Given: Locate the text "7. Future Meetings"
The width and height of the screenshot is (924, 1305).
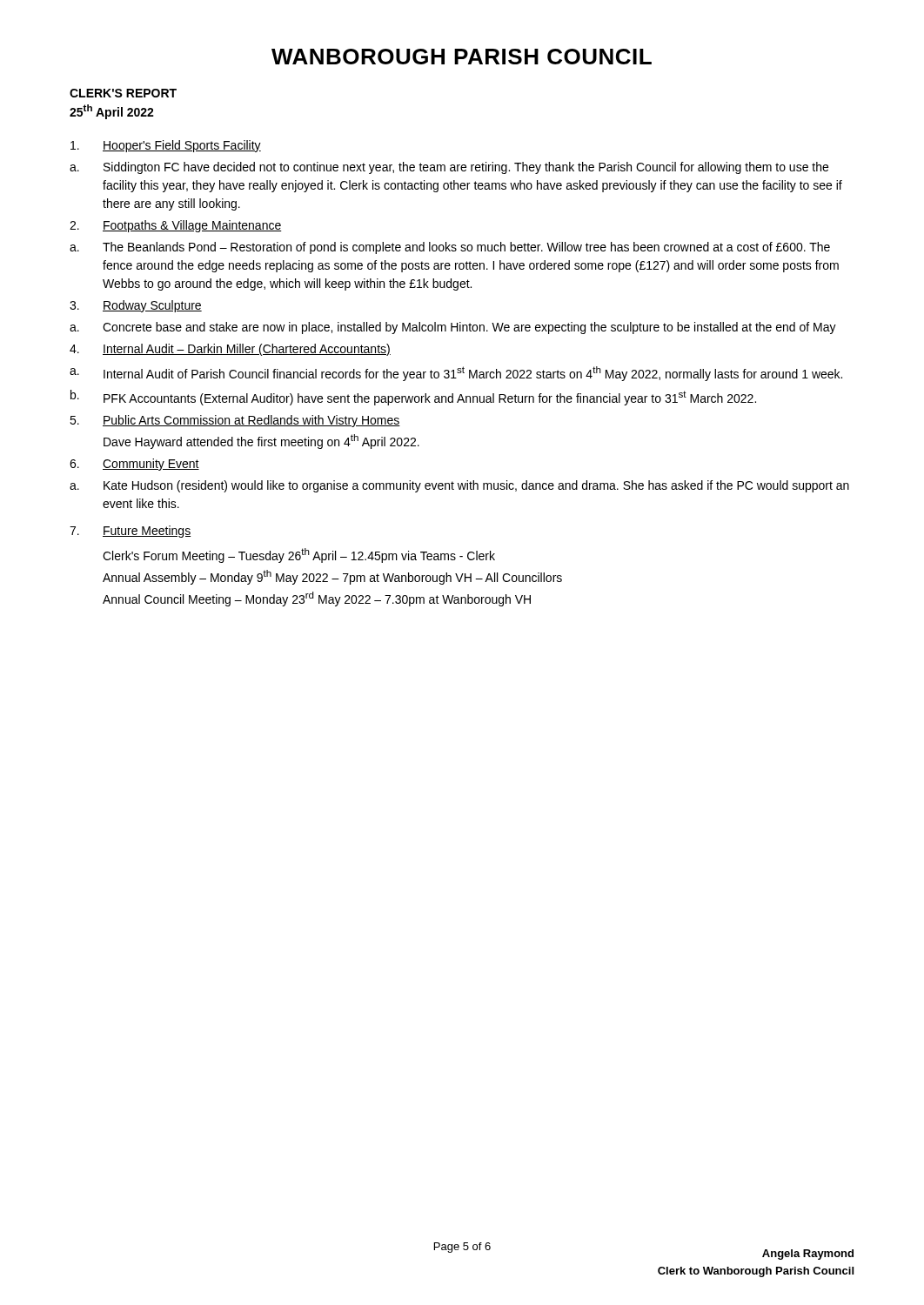Looking at the screenshot, I should 130,532.
